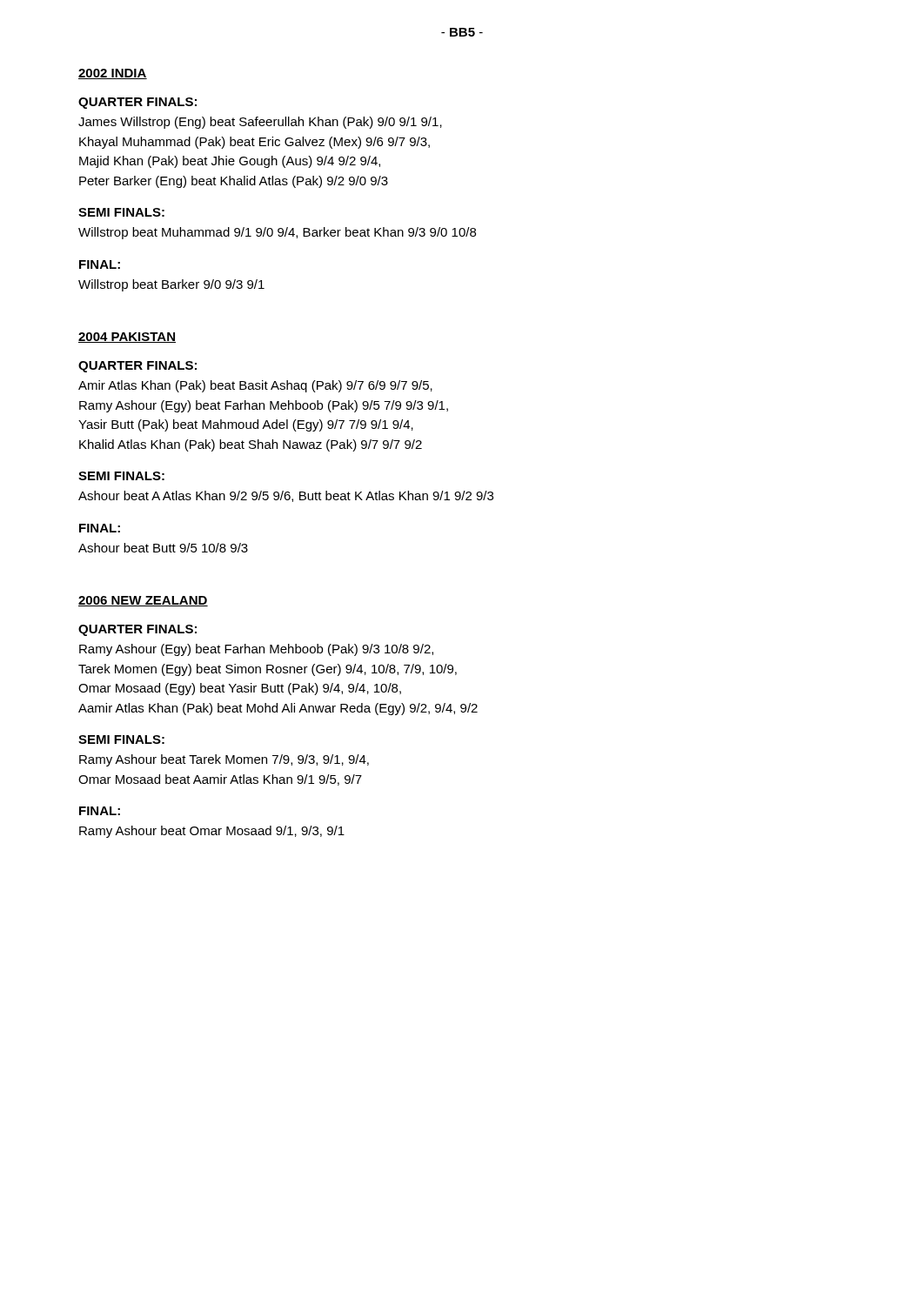
Task: Locate the region starting "Ashour beat A Atlas Khan 9/2"
Action: tap(286, 495)
